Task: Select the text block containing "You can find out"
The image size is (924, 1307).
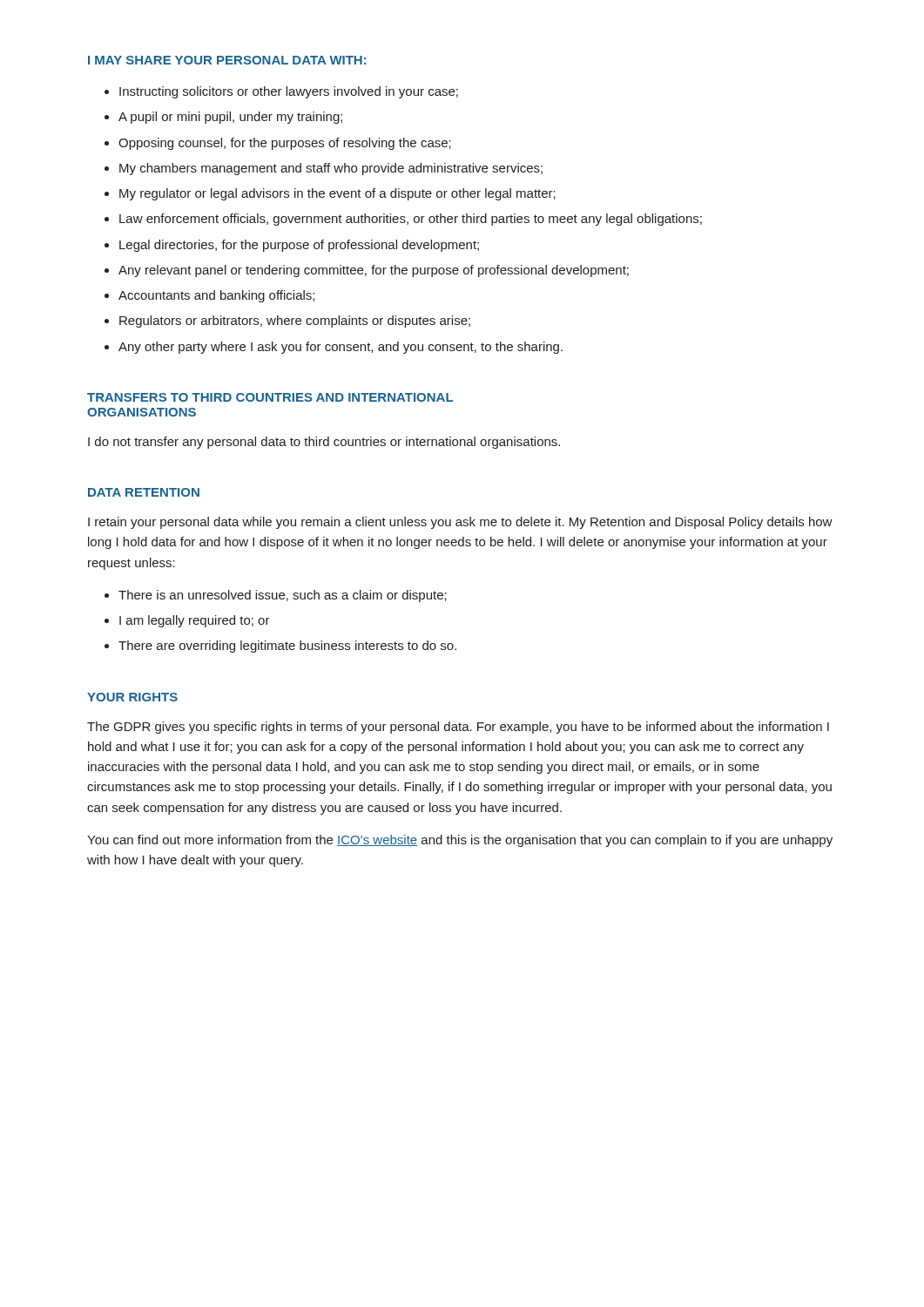Action: (x=460, y=849)
